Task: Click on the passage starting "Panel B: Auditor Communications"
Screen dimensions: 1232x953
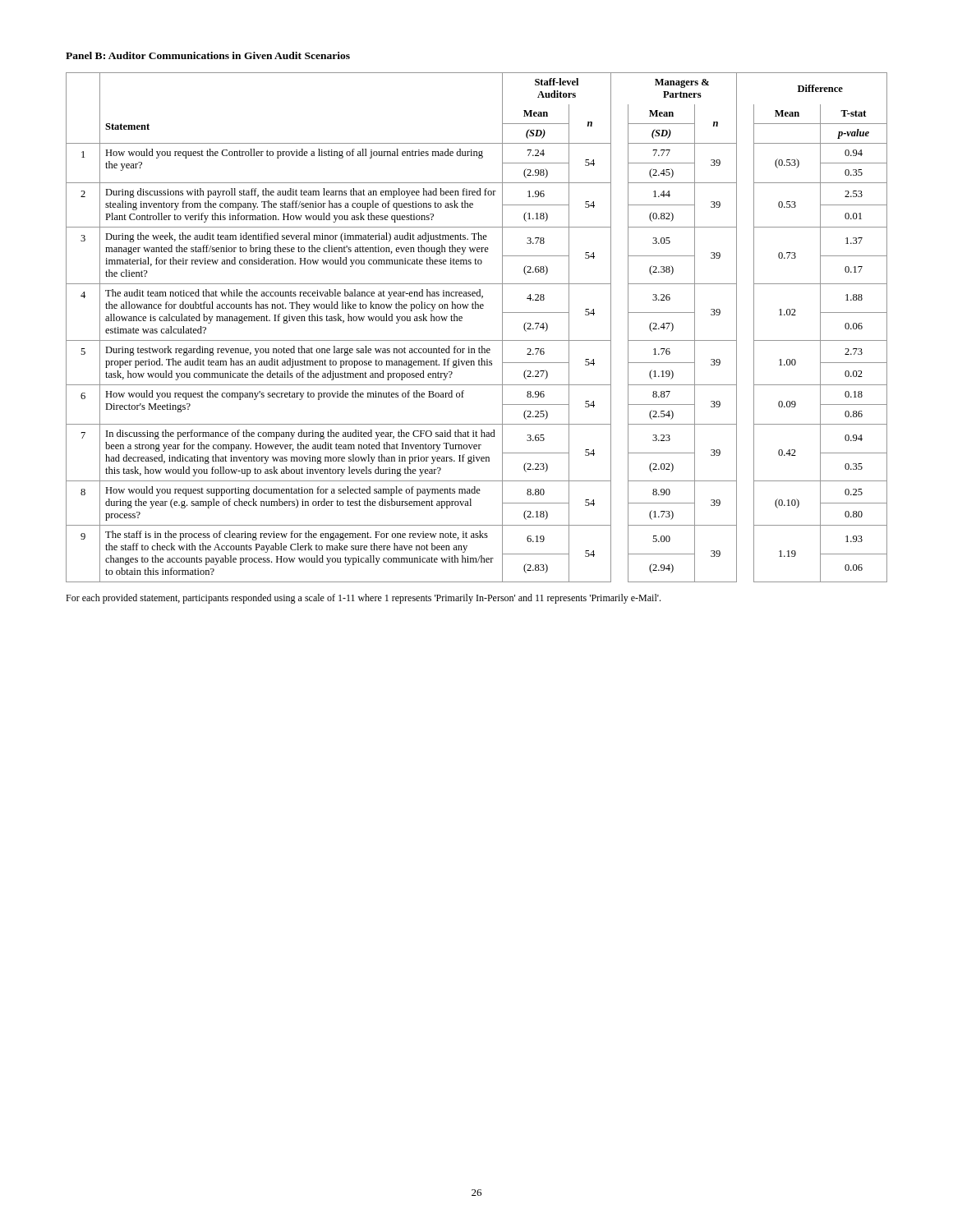Action: 208,55
